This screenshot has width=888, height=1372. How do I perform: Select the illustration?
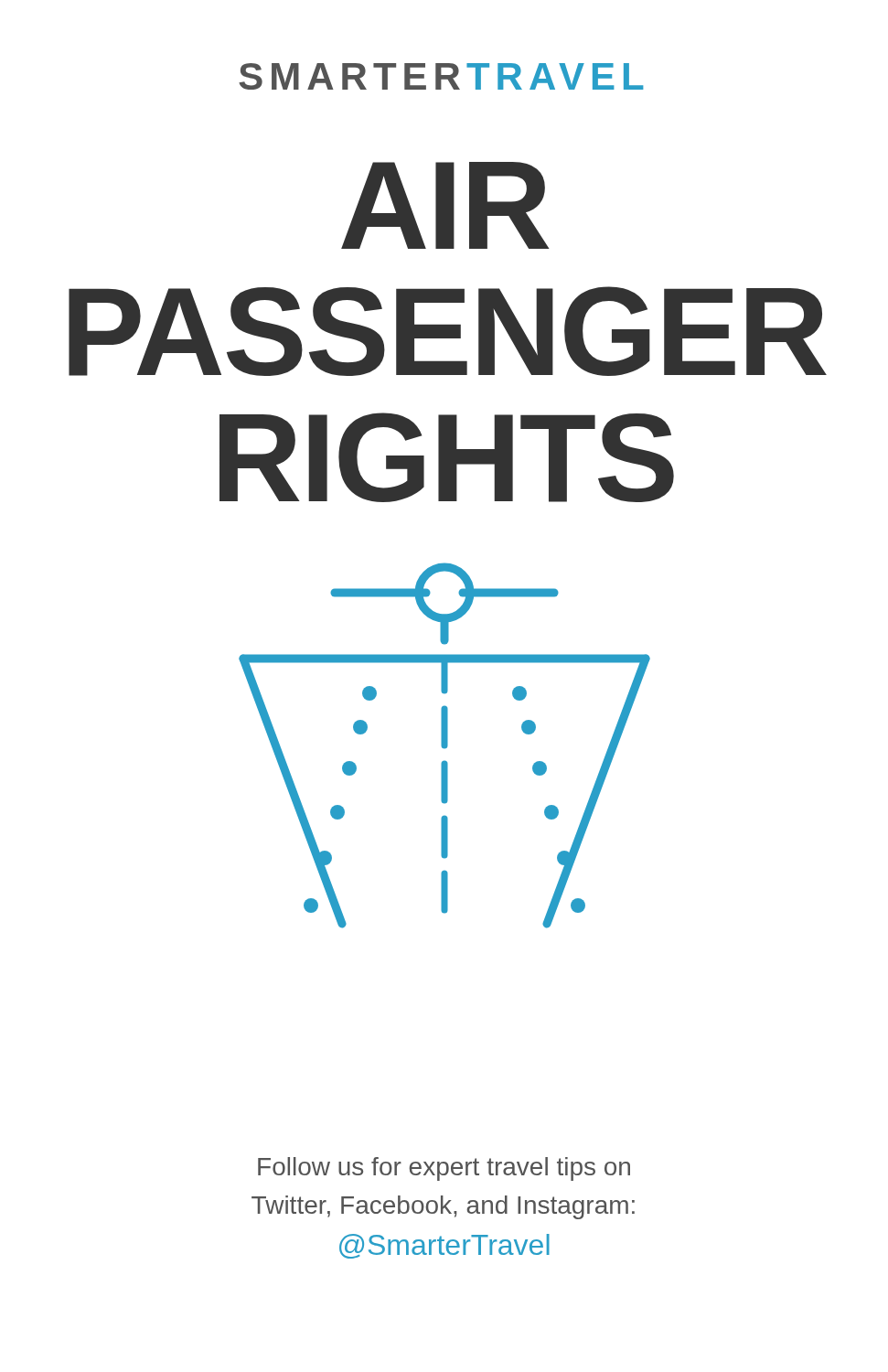pyautogui.click(x=444, y=732)
